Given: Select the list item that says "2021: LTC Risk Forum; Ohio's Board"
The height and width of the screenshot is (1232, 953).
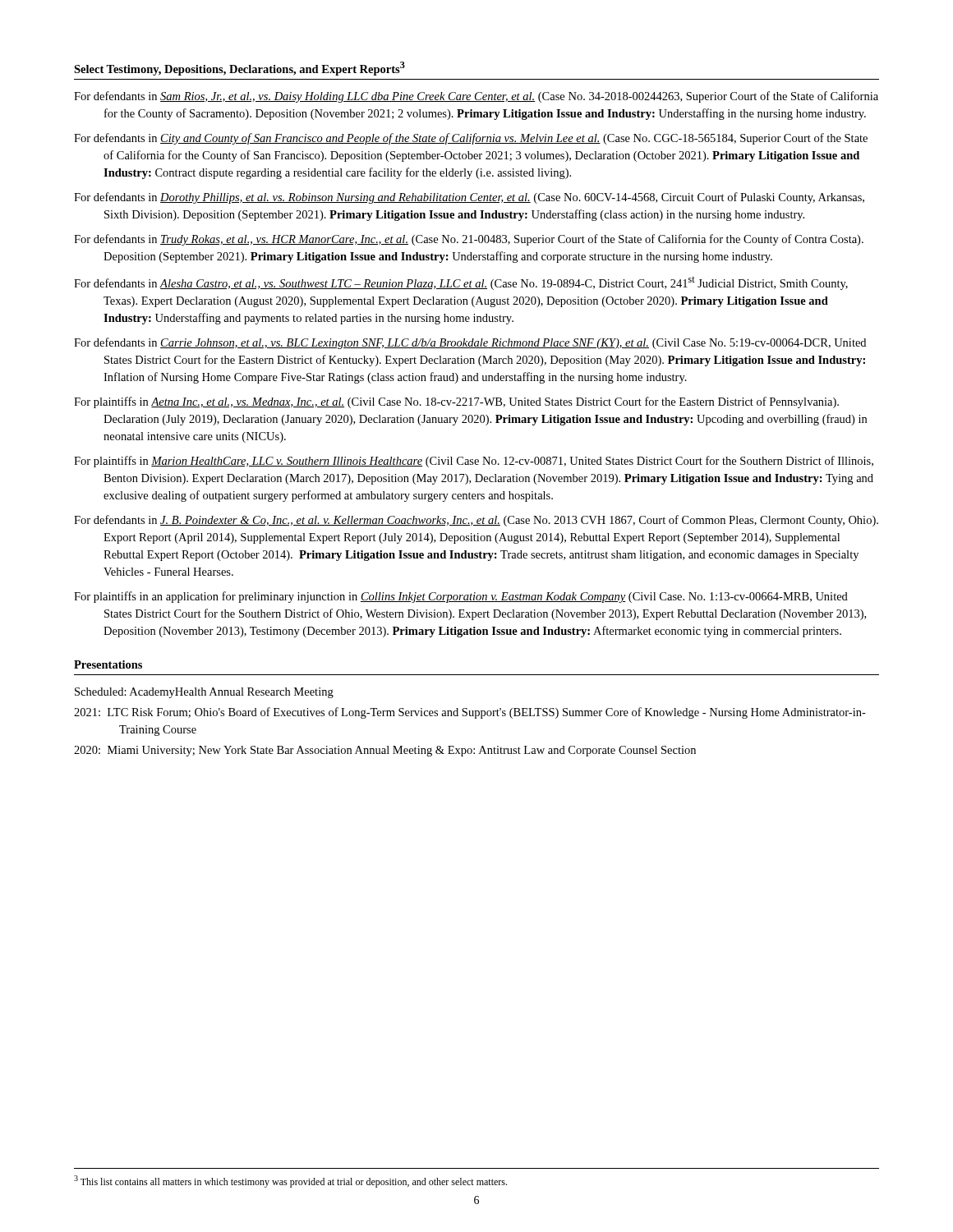Looking at the screenshot, I should [x=470, y=721].
